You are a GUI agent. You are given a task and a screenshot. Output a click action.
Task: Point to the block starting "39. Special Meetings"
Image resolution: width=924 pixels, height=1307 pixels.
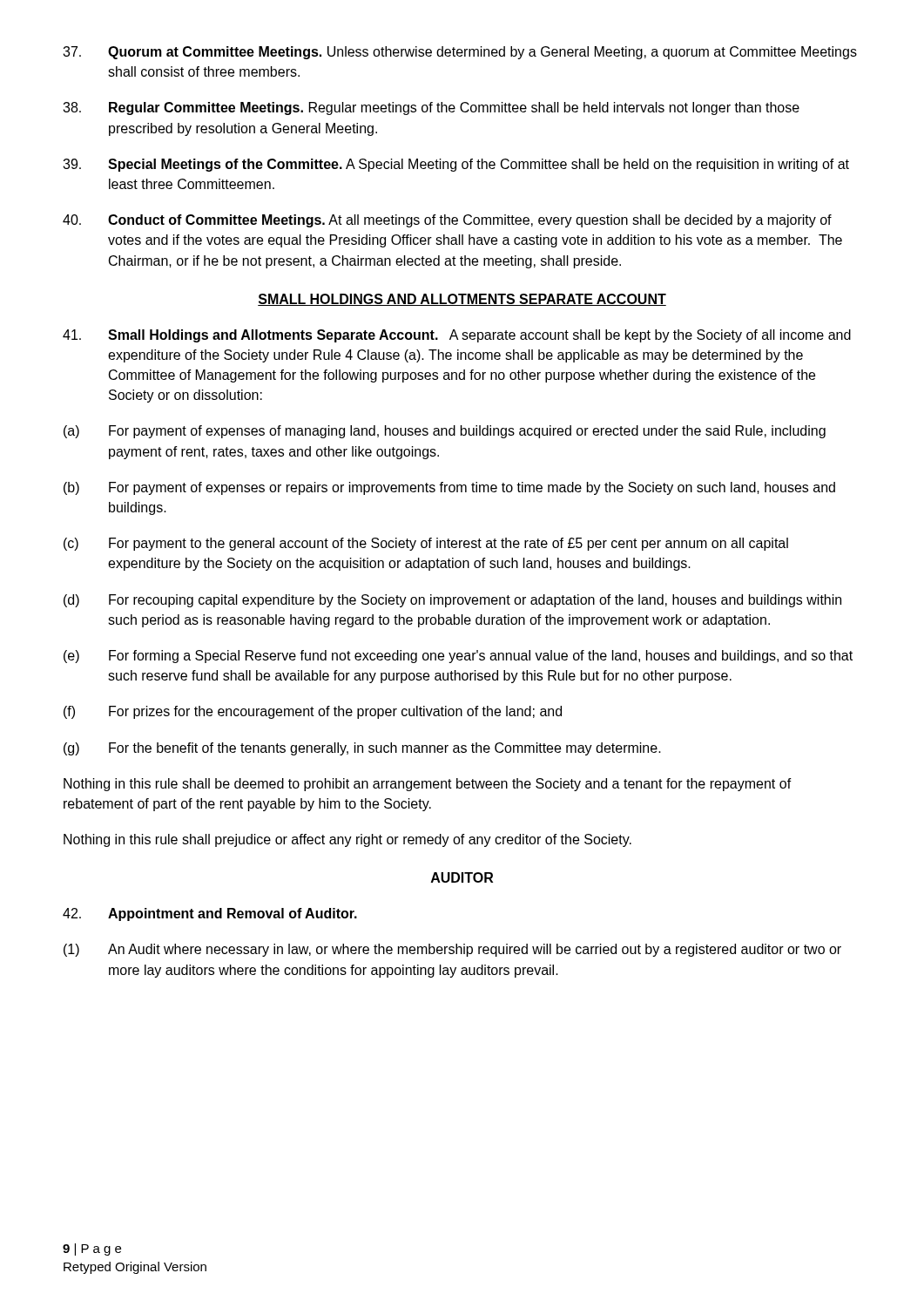pyautogui.click(x=462, y=174)
